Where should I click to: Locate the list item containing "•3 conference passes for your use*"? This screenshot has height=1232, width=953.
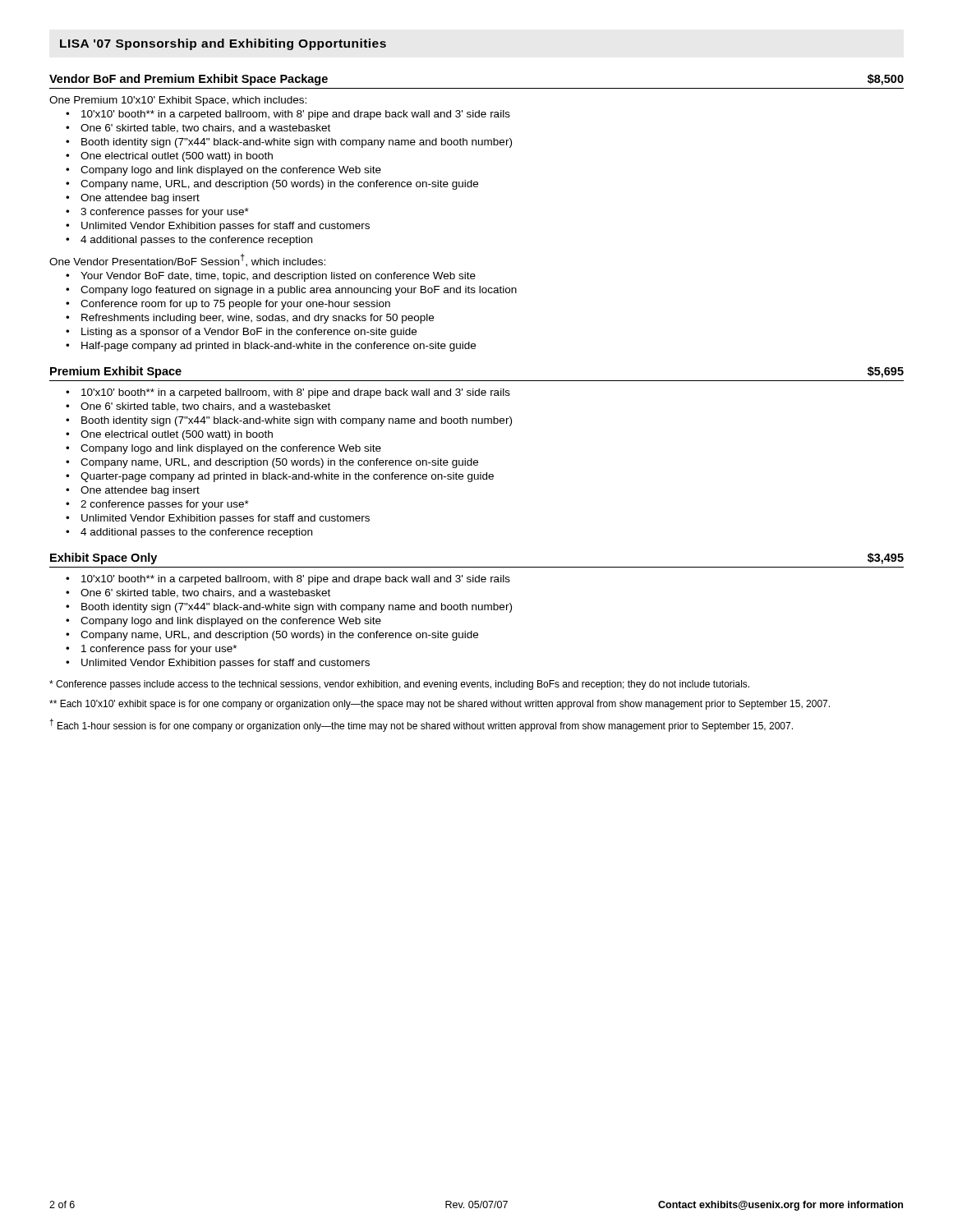point(157,212)
